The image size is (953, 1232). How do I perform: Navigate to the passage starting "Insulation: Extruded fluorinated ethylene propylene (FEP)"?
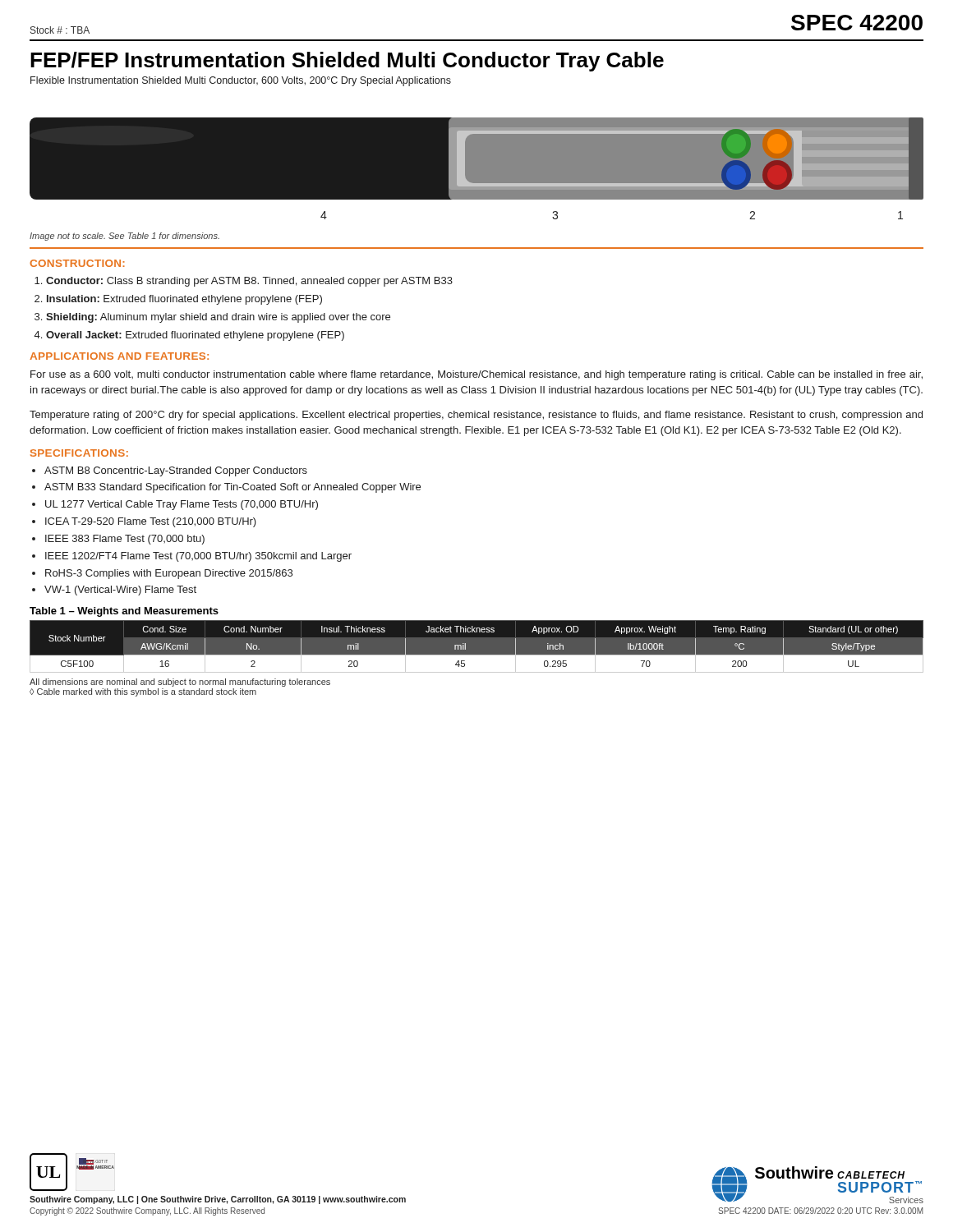tap(184, 299)
